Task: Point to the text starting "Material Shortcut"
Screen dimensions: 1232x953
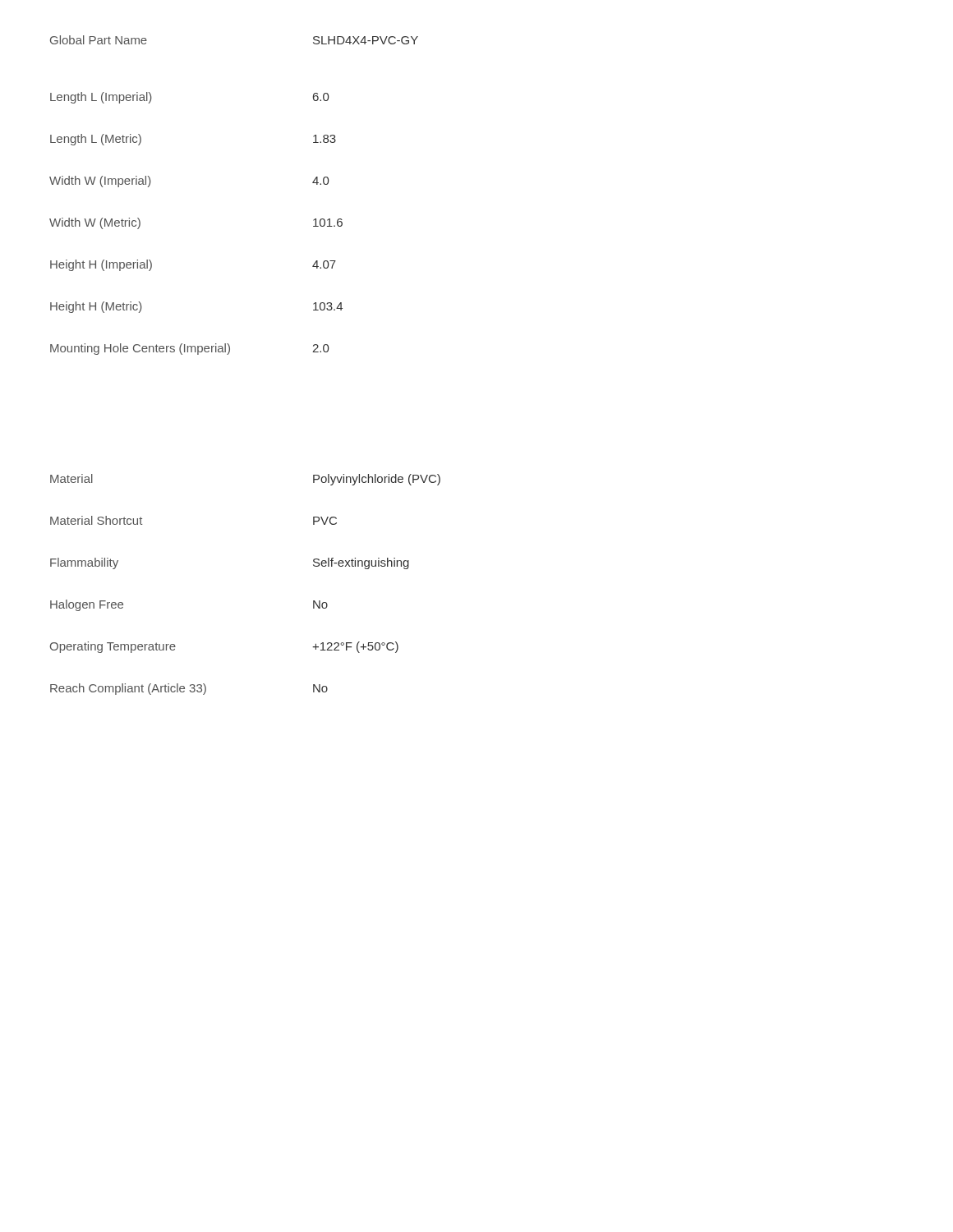Action: (96, 520)
